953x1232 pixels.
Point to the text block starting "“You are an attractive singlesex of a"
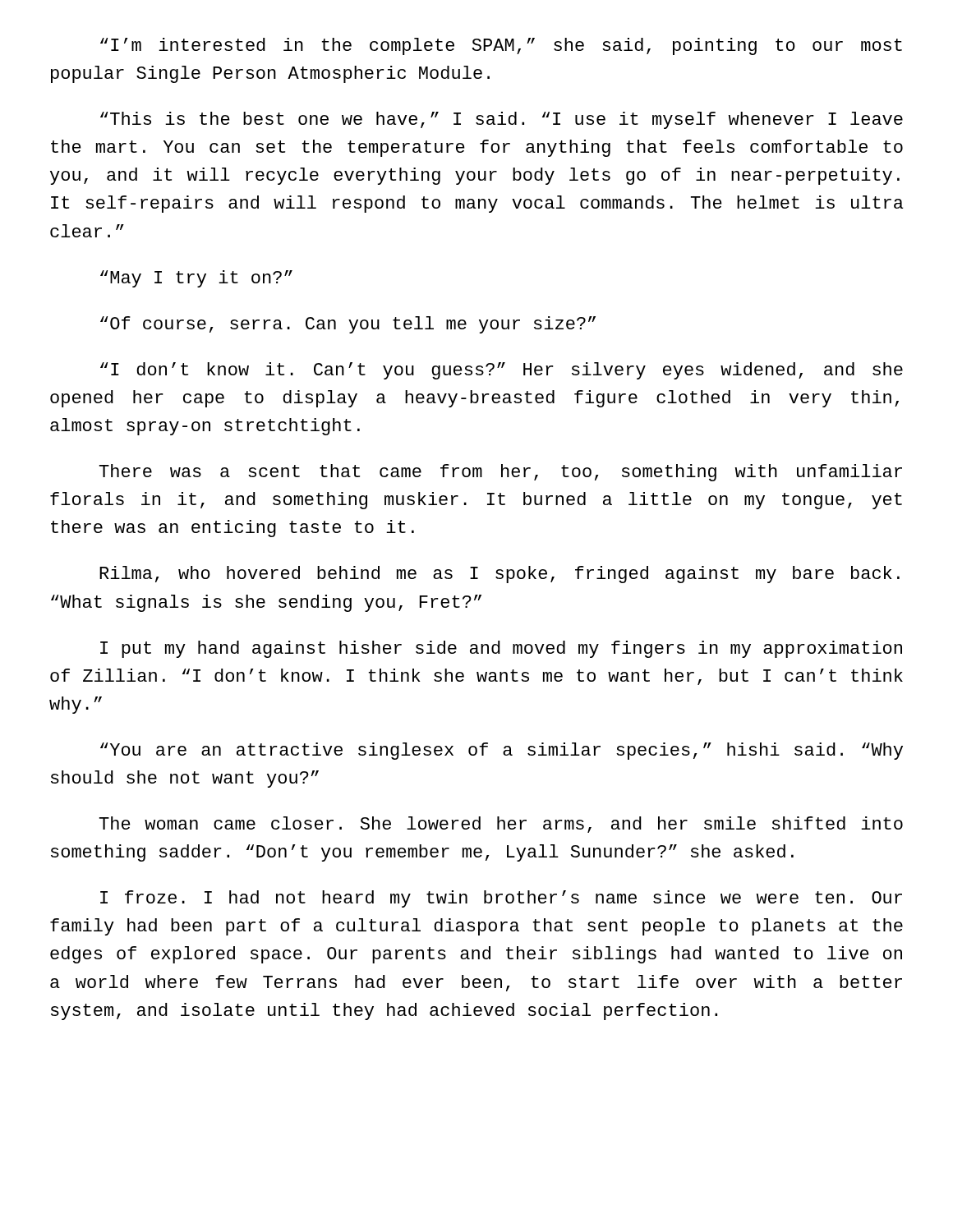(x=476, y=765)
